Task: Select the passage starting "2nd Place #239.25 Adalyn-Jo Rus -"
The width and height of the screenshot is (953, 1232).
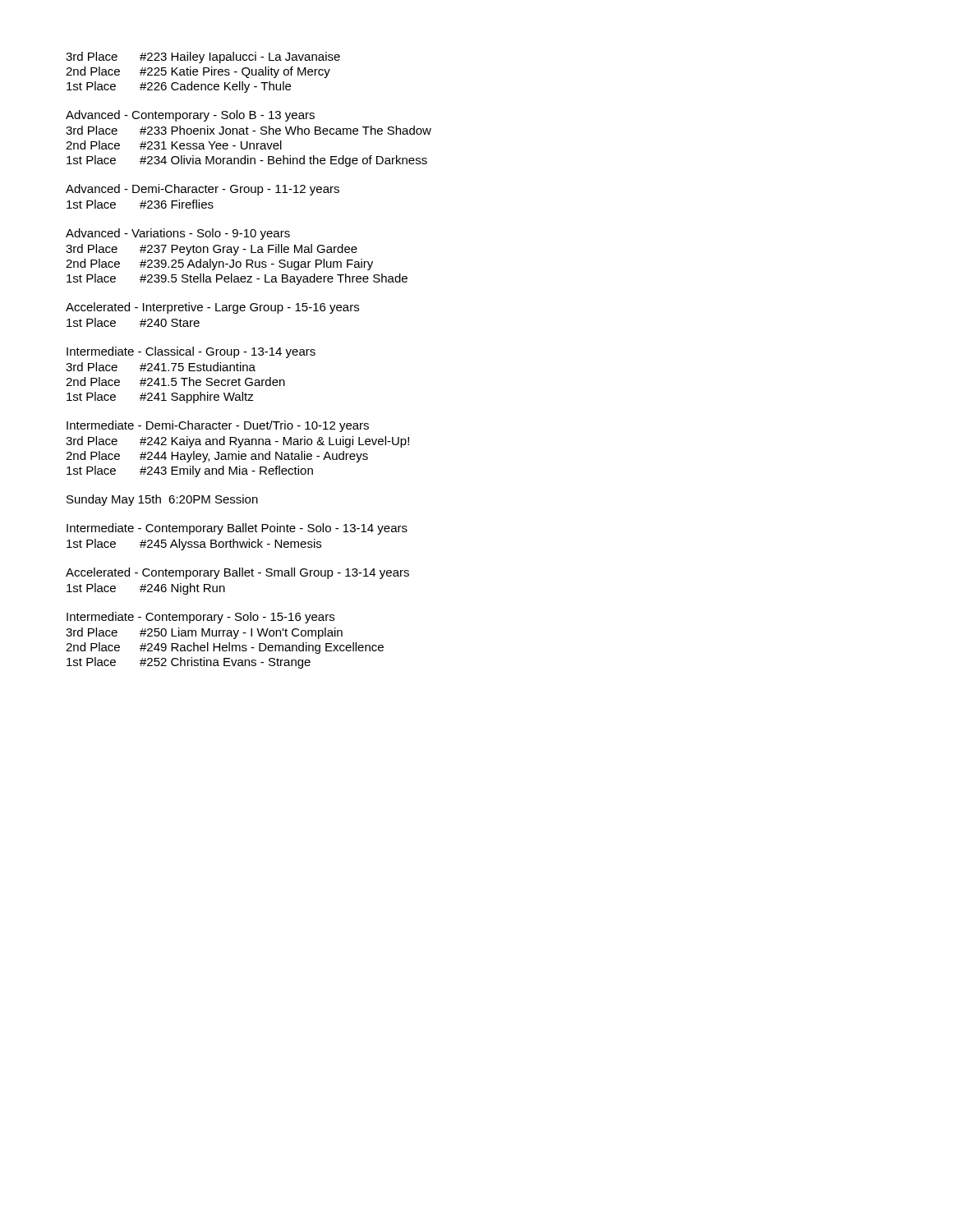Action: [x=219, y=263]
